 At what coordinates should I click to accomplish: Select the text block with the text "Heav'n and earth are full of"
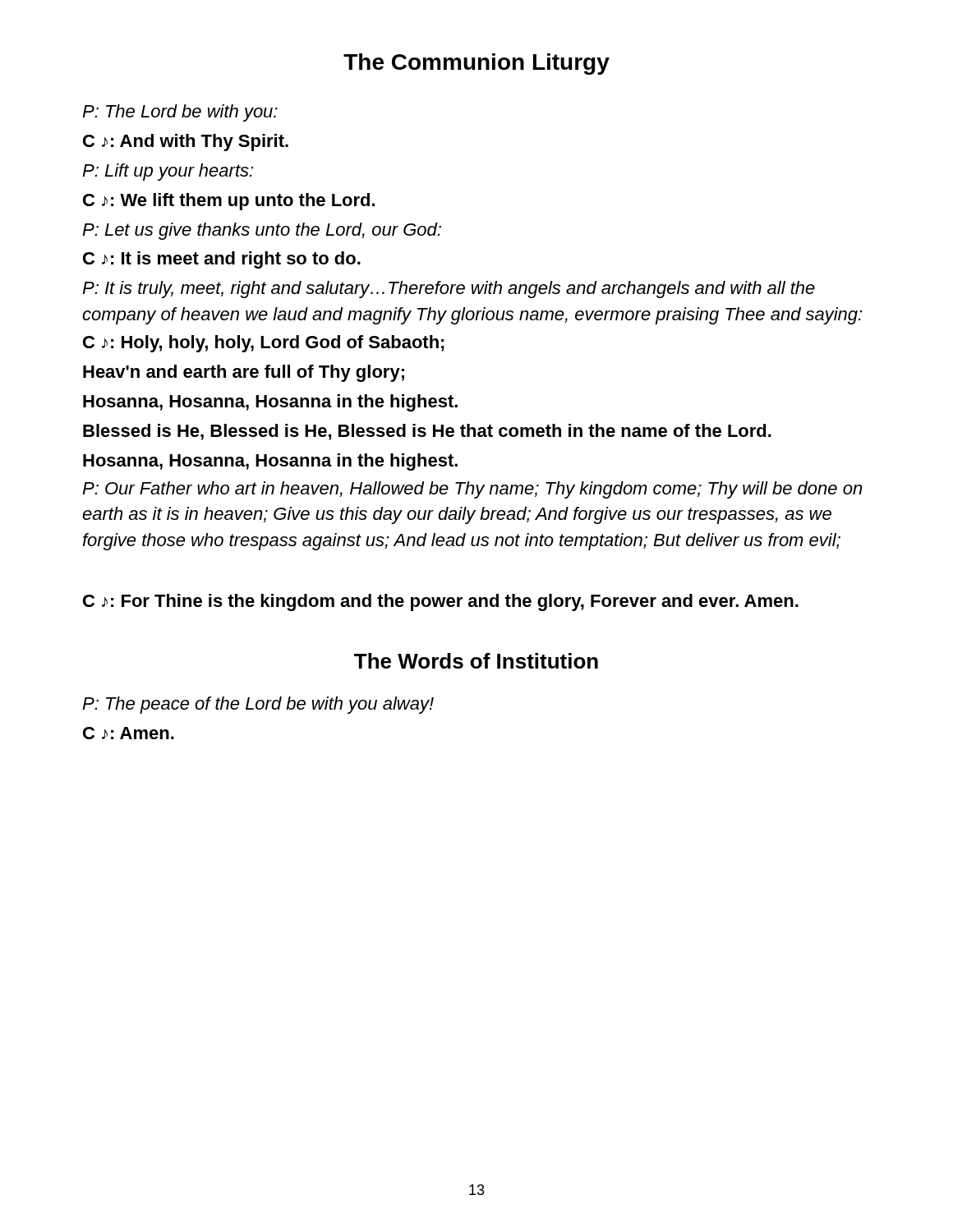click(244, 372)
